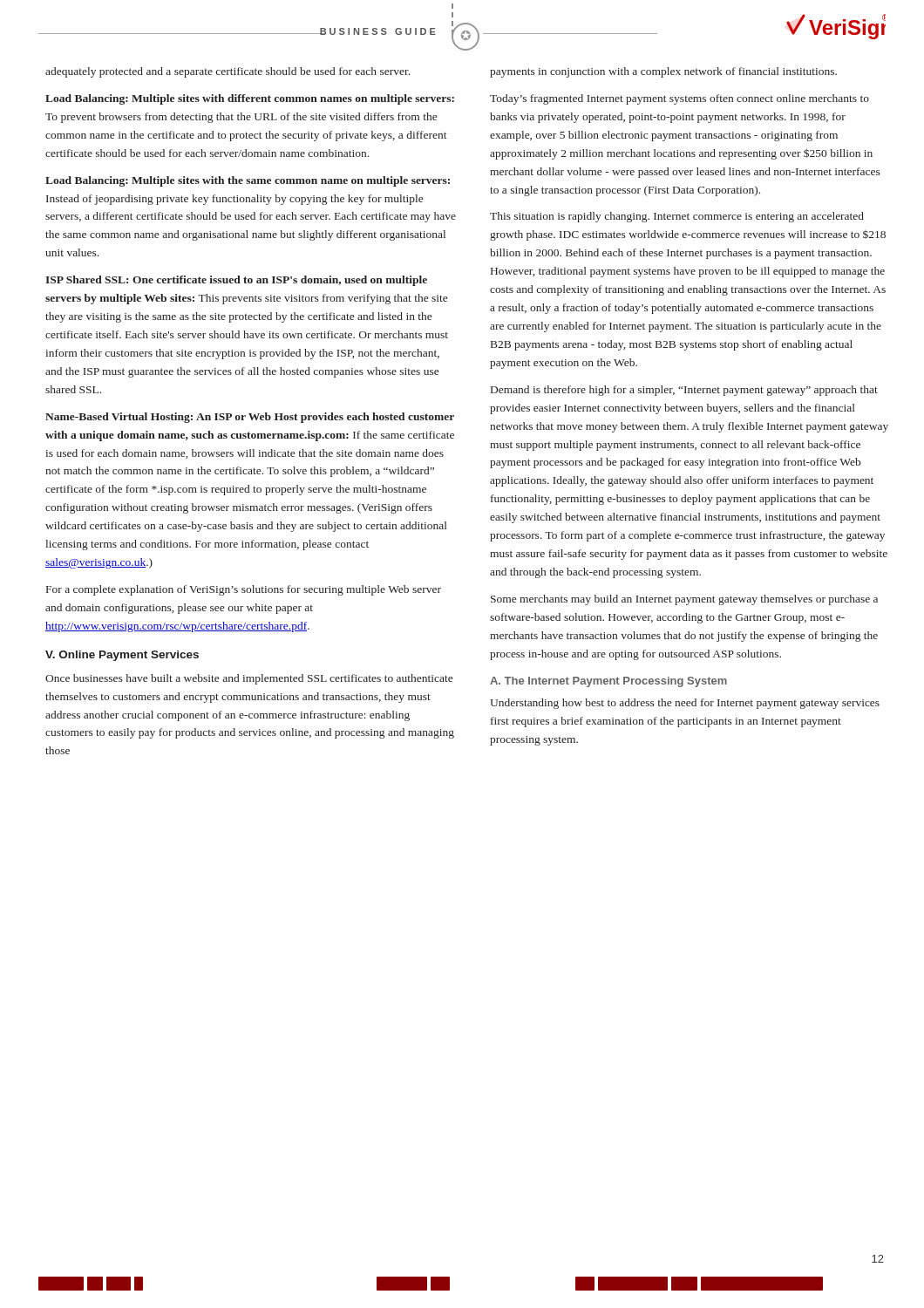The height and width of the screenshot is (1308, 924).
Task: Find the text block containing "Name-Based Virtual Hosting:"
Action: click(252, 490)
